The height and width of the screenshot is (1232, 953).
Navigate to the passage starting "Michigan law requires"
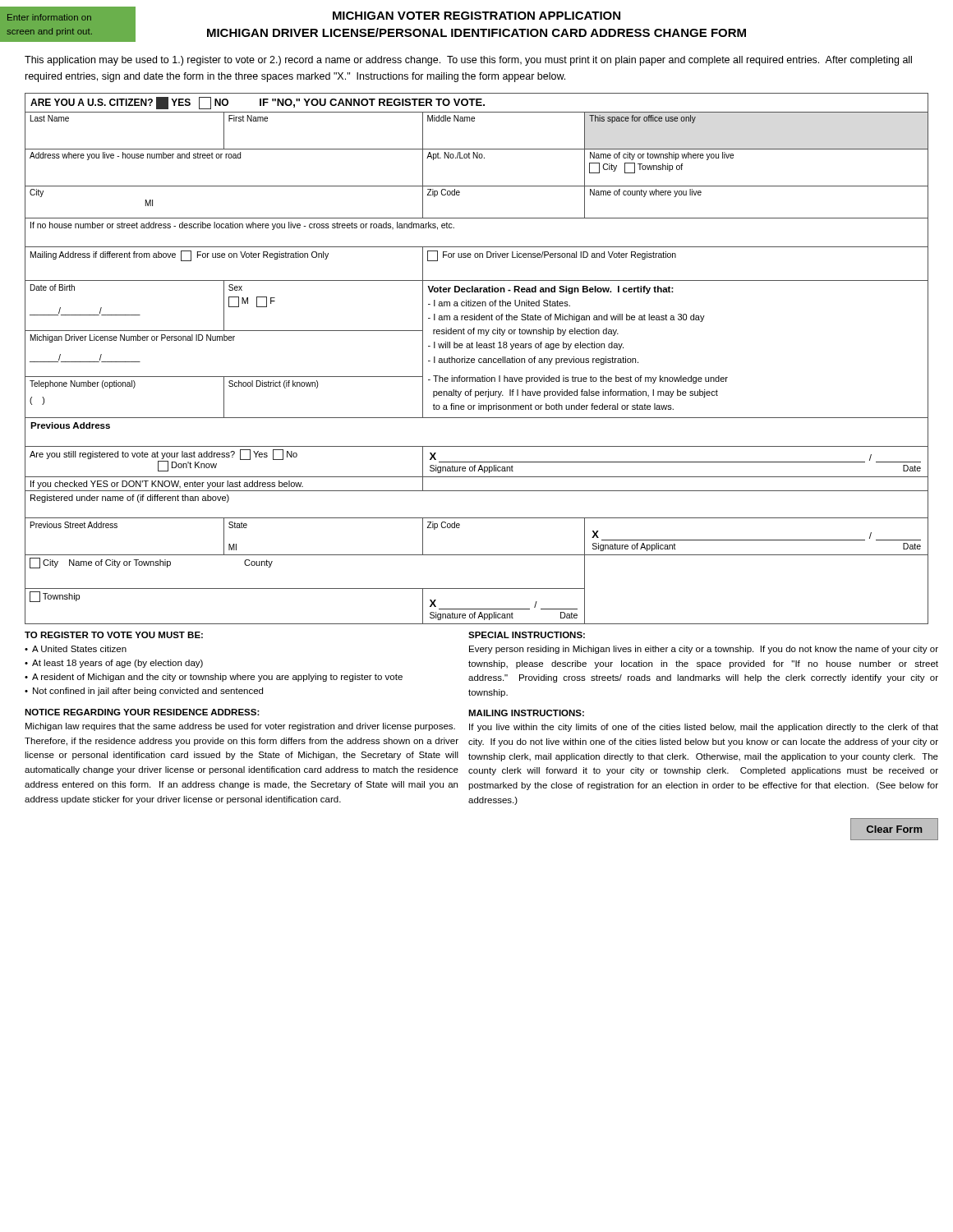242,762
